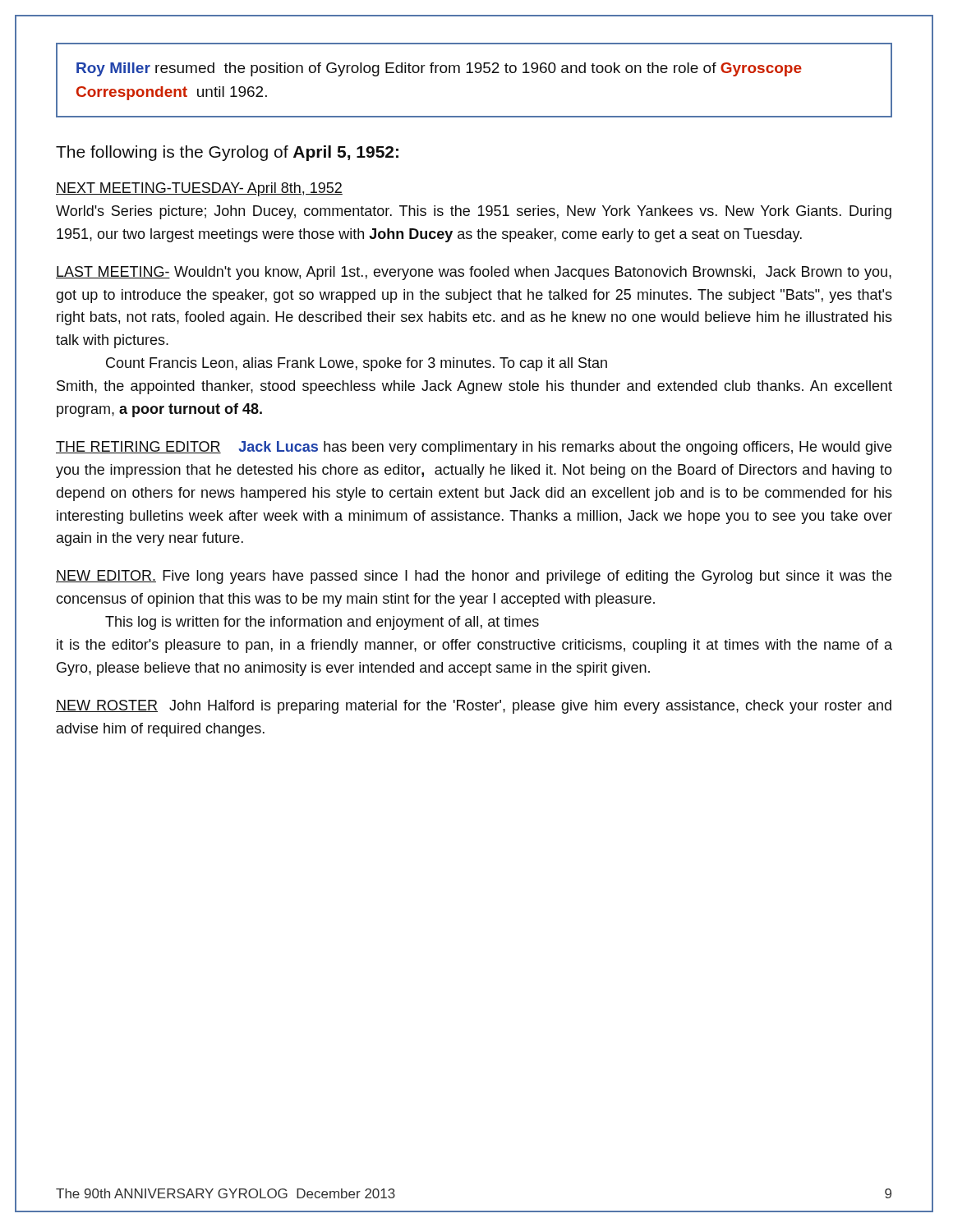Point to the text starting "NEW EDITOR. Five long"

(x=474, y=622)
